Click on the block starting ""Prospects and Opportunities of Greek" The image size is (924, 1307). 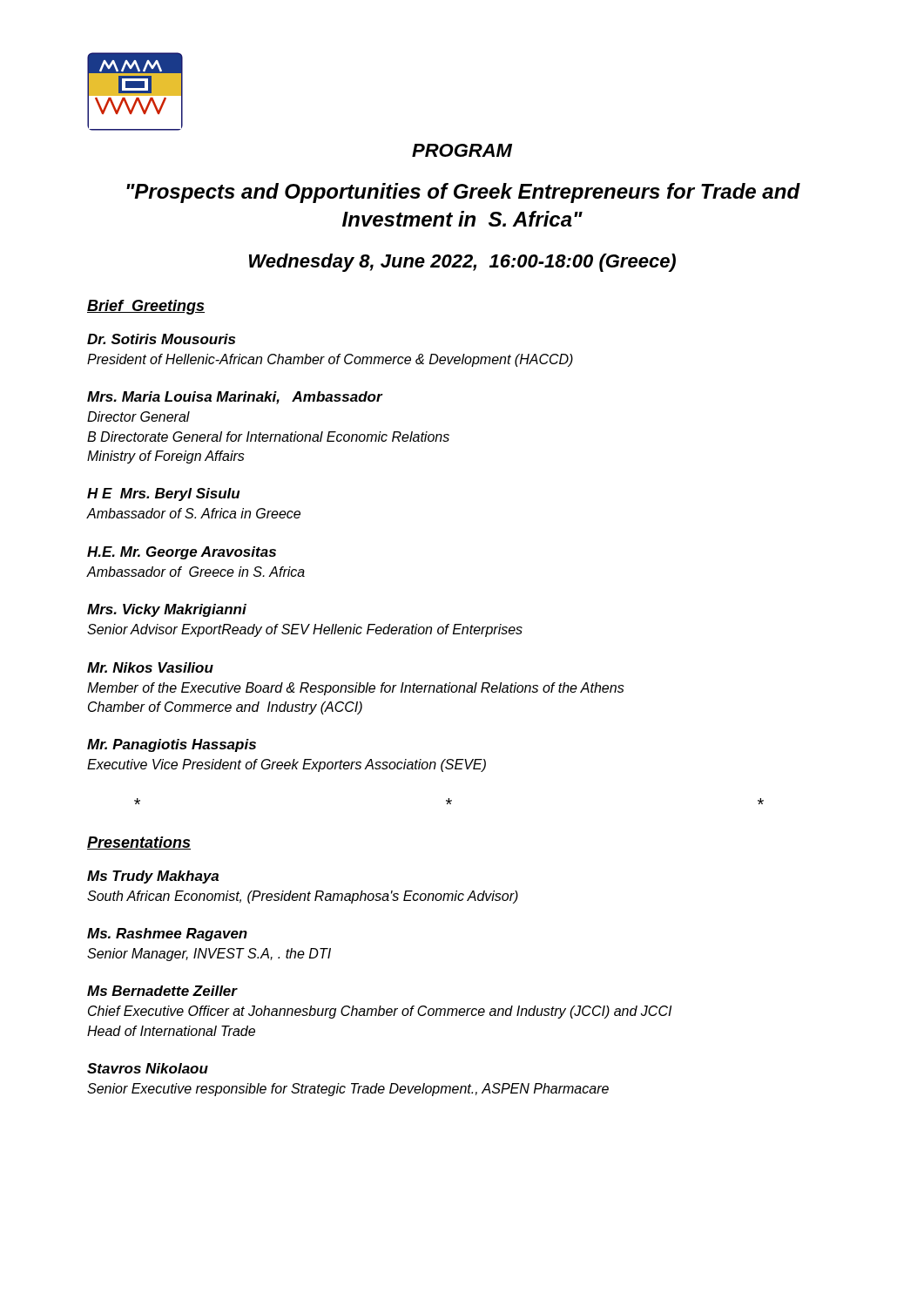[462, 205]
